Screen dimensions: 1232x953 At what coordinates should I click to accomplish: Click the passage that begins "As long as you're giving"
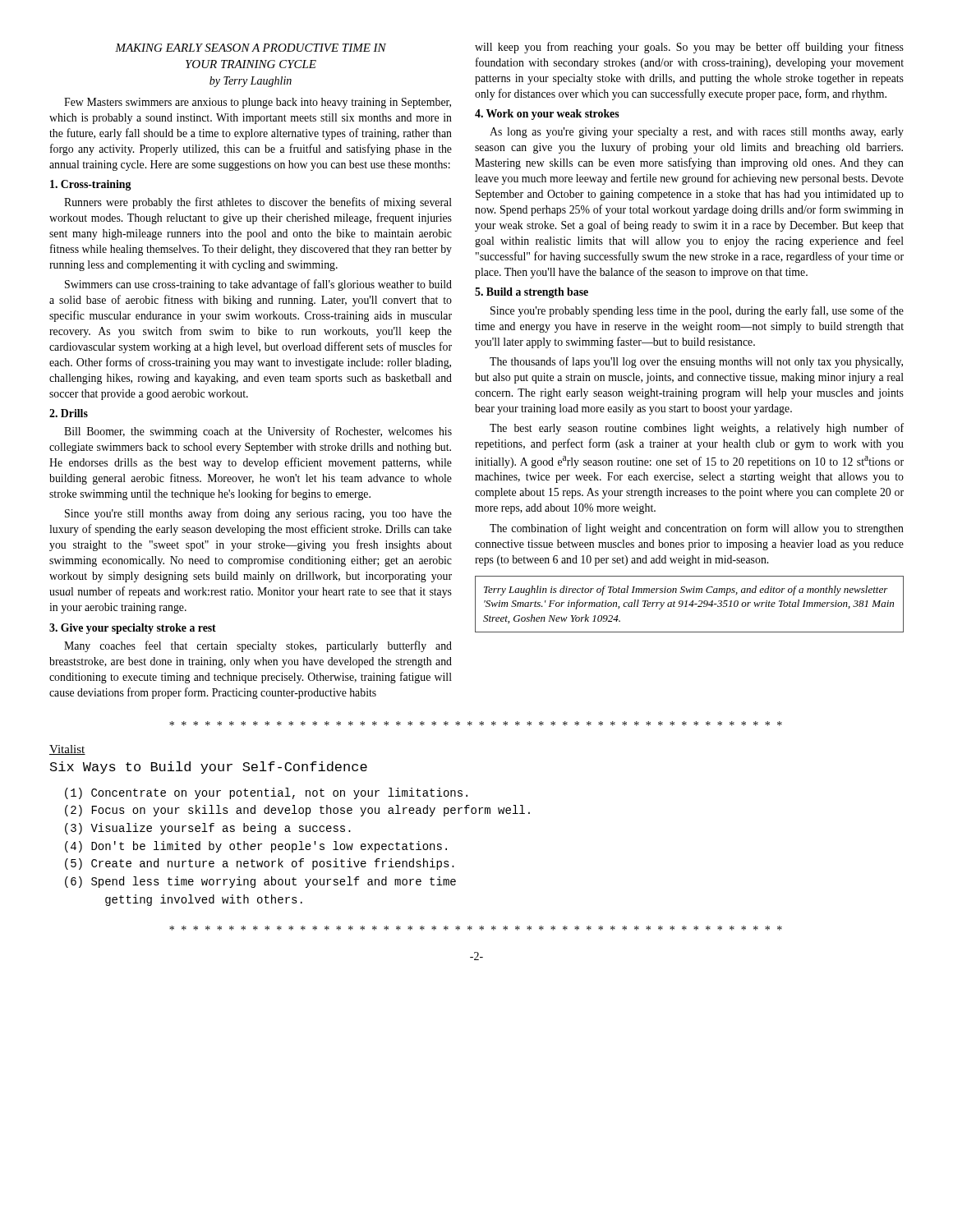pos(689,202)
